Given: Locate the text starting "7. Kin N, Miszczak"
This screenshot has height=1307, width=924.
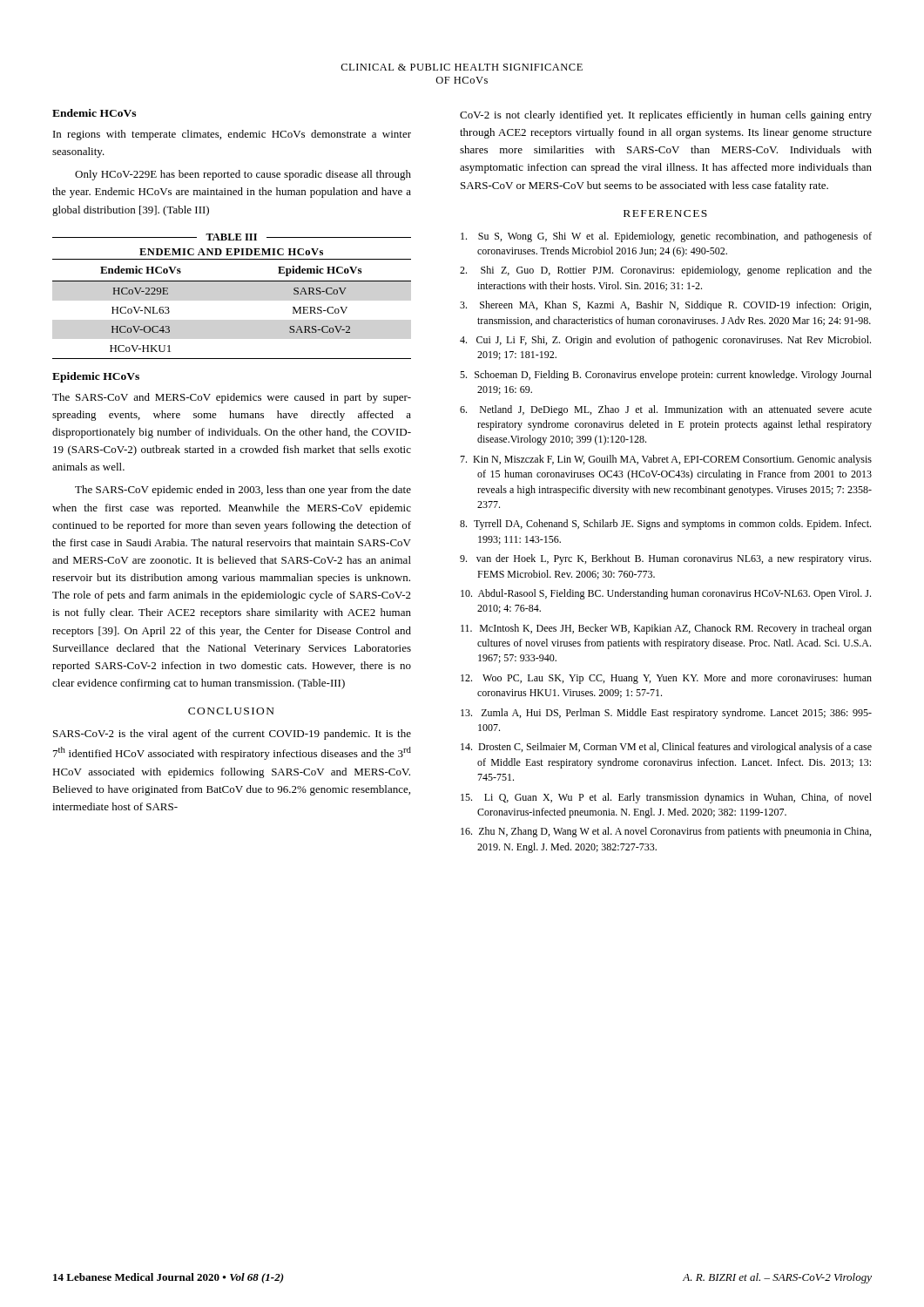Looking at the screenshot, I should pyautogui.click(x=666, y=482).
